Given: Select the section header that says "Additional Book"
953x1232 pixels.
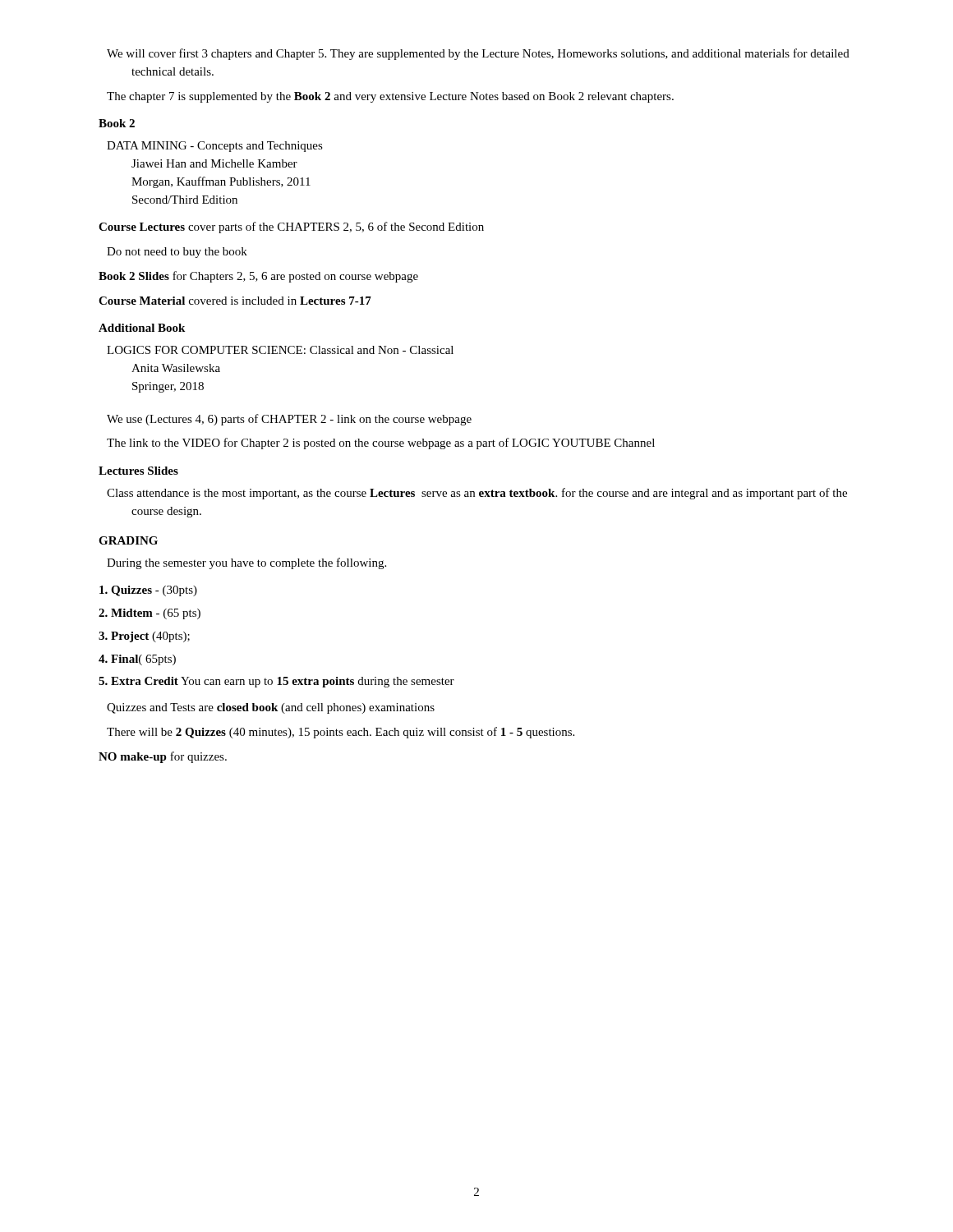Looking at the screenshot, I should [142, 328].
